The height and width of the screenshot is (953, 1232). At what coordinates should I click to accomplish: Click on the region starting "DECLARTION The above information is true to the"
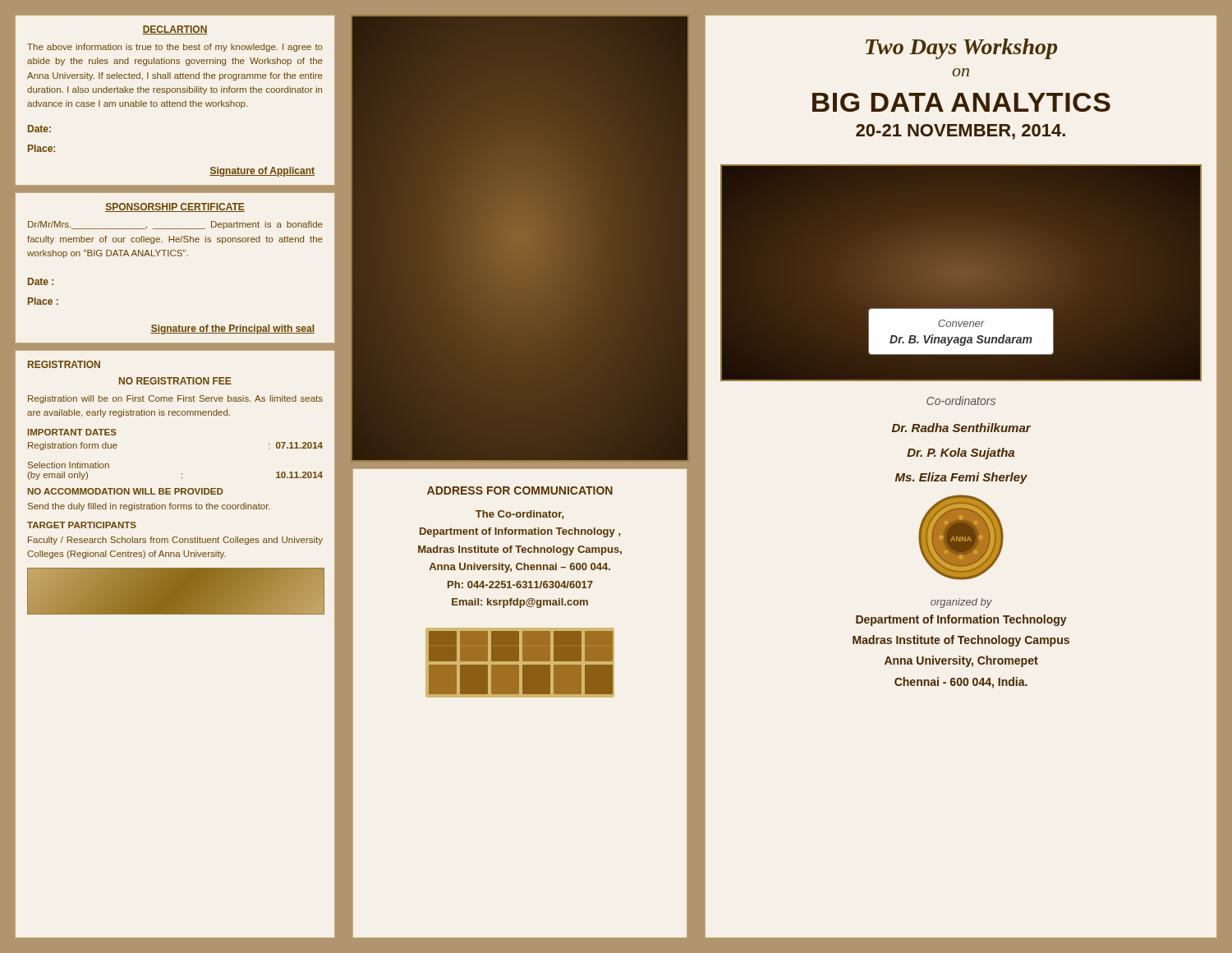[x=175, y=100]
